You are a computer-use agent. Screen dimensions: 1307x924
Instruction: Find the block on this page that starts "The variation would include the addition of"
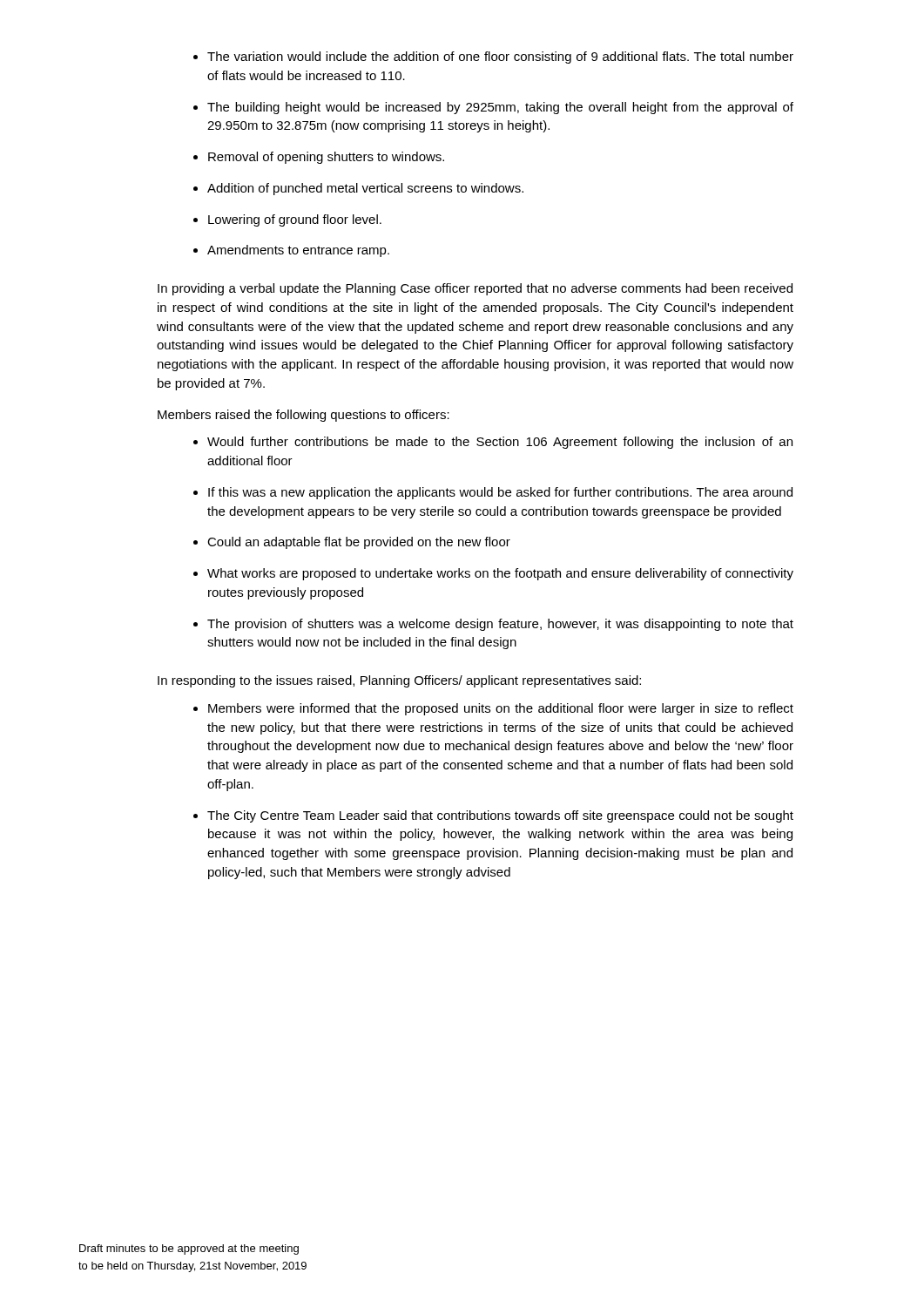488,66
